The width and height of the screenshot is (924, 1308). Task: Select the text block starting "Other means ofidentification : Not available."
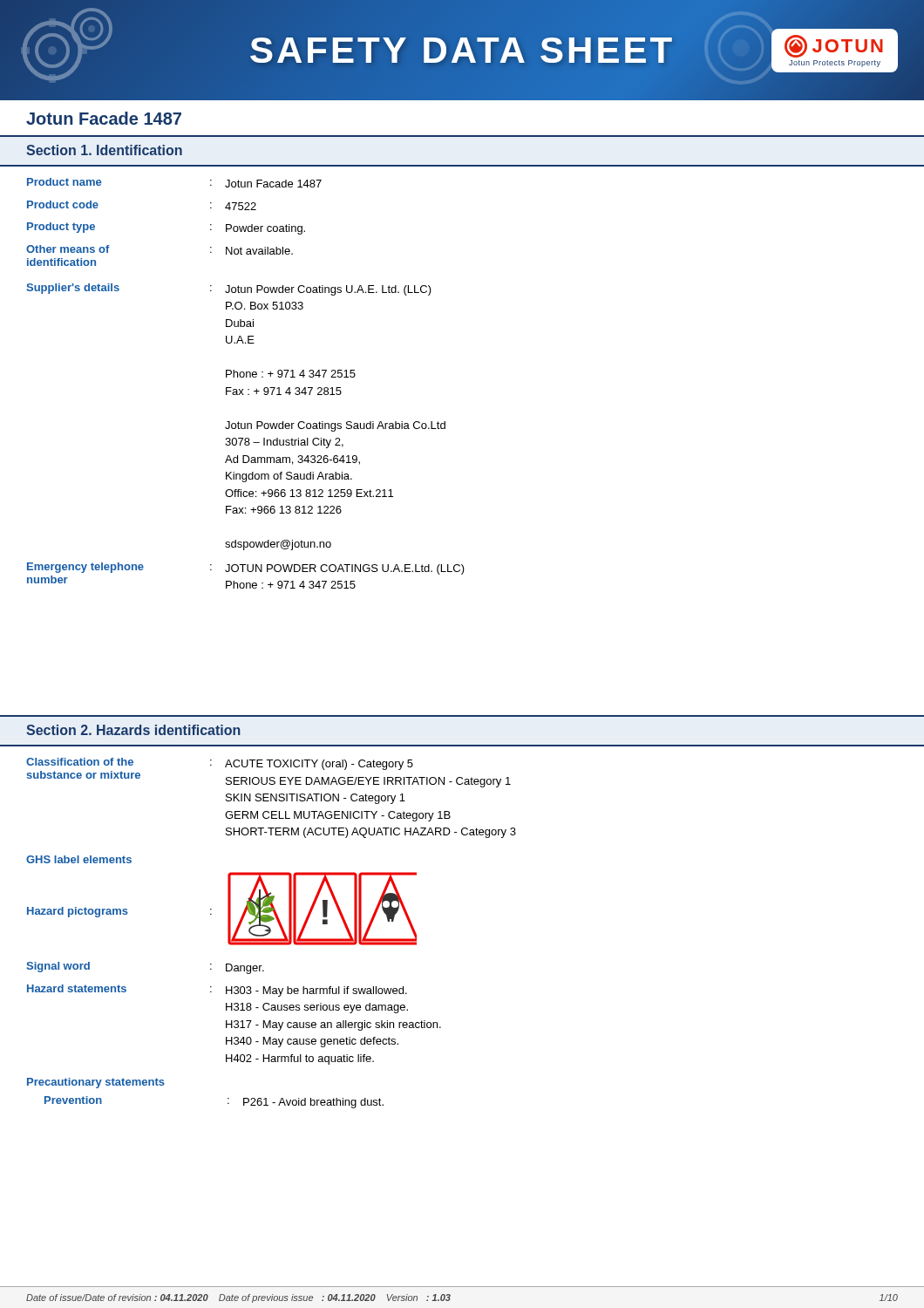tap(64, 250)
